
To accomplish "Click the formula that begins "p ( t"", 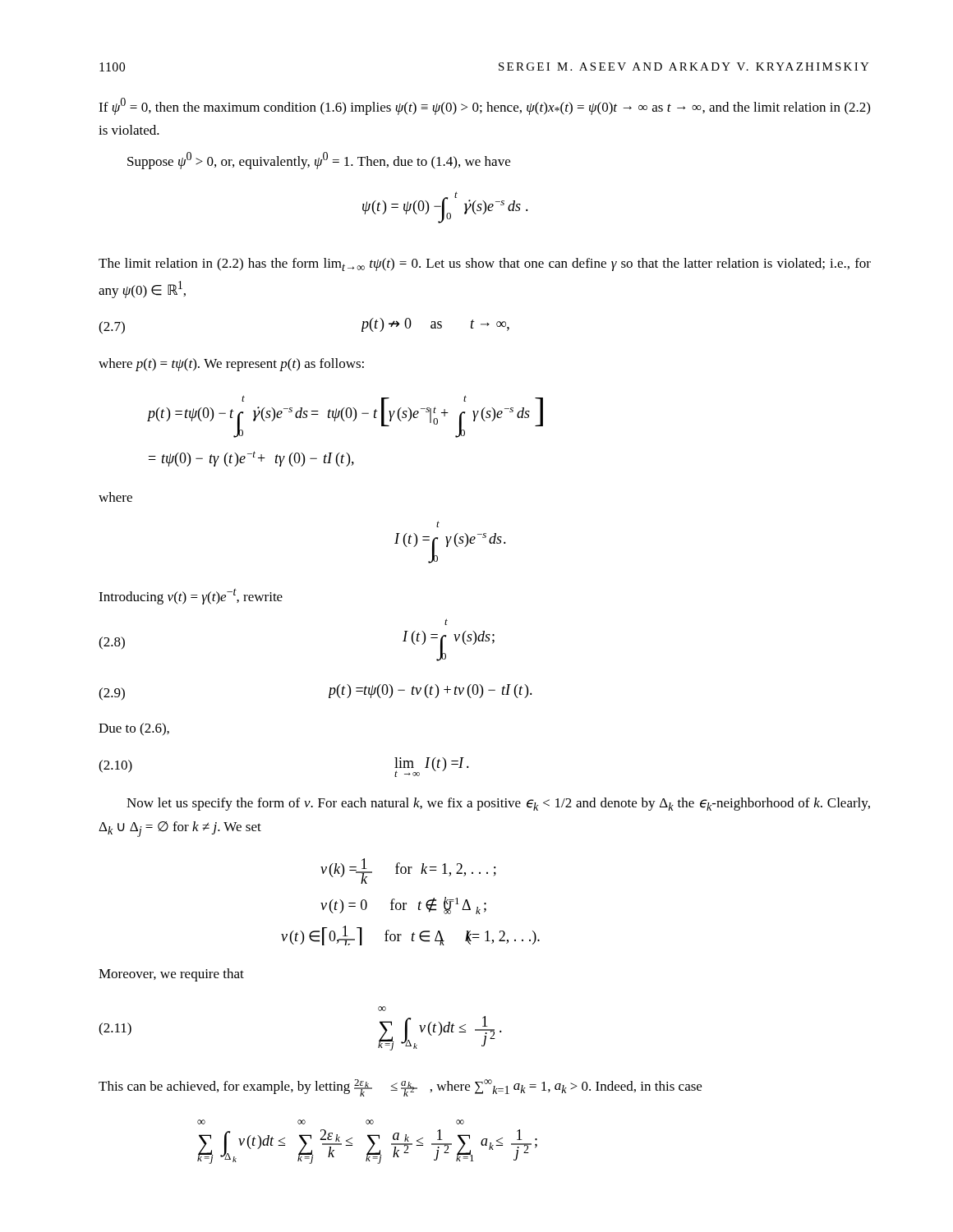I will click(x=452, y=431).
